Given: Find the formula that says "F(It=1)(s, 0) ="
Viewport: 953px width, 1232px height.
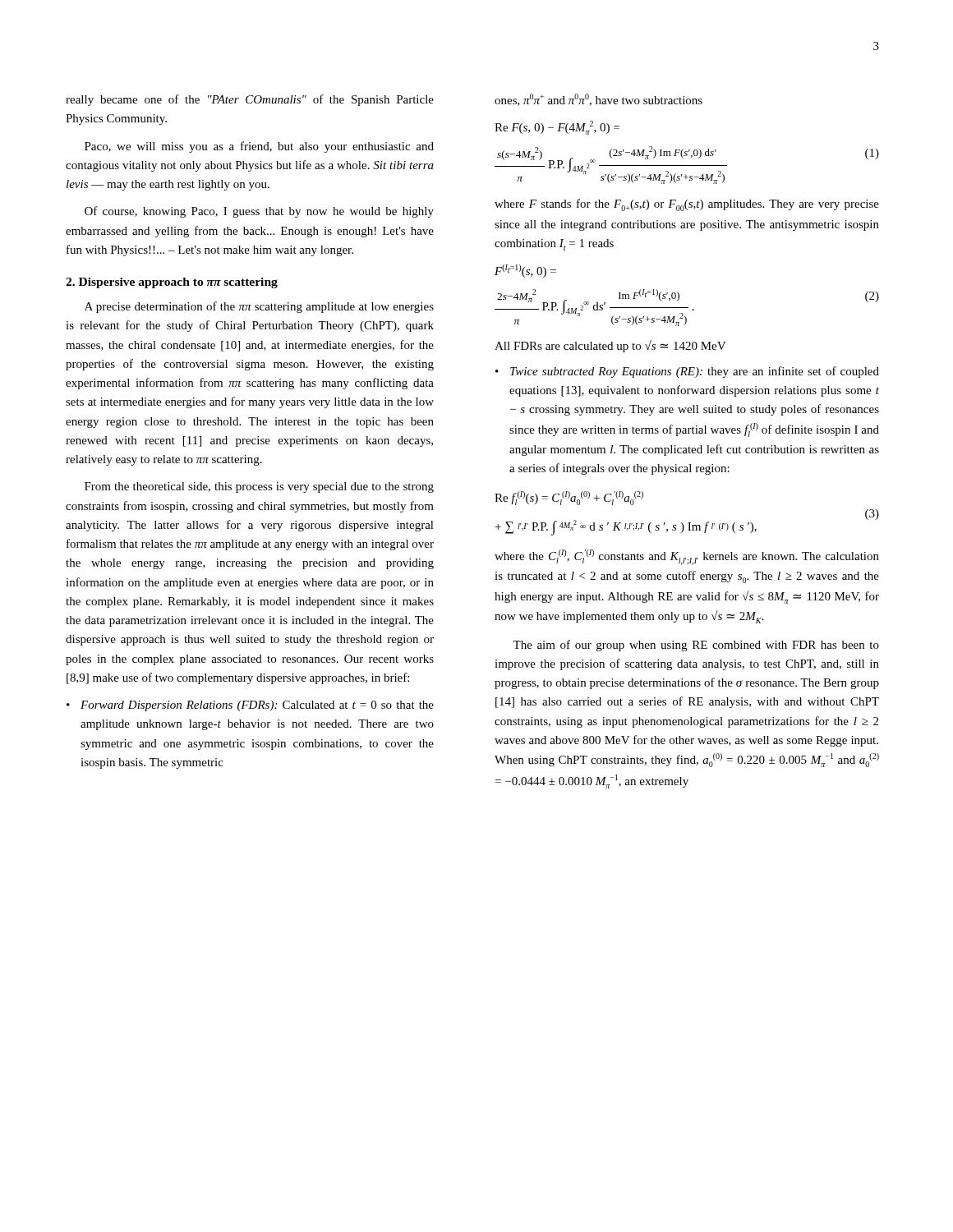Looking at the screenshot, I should 687,296.
